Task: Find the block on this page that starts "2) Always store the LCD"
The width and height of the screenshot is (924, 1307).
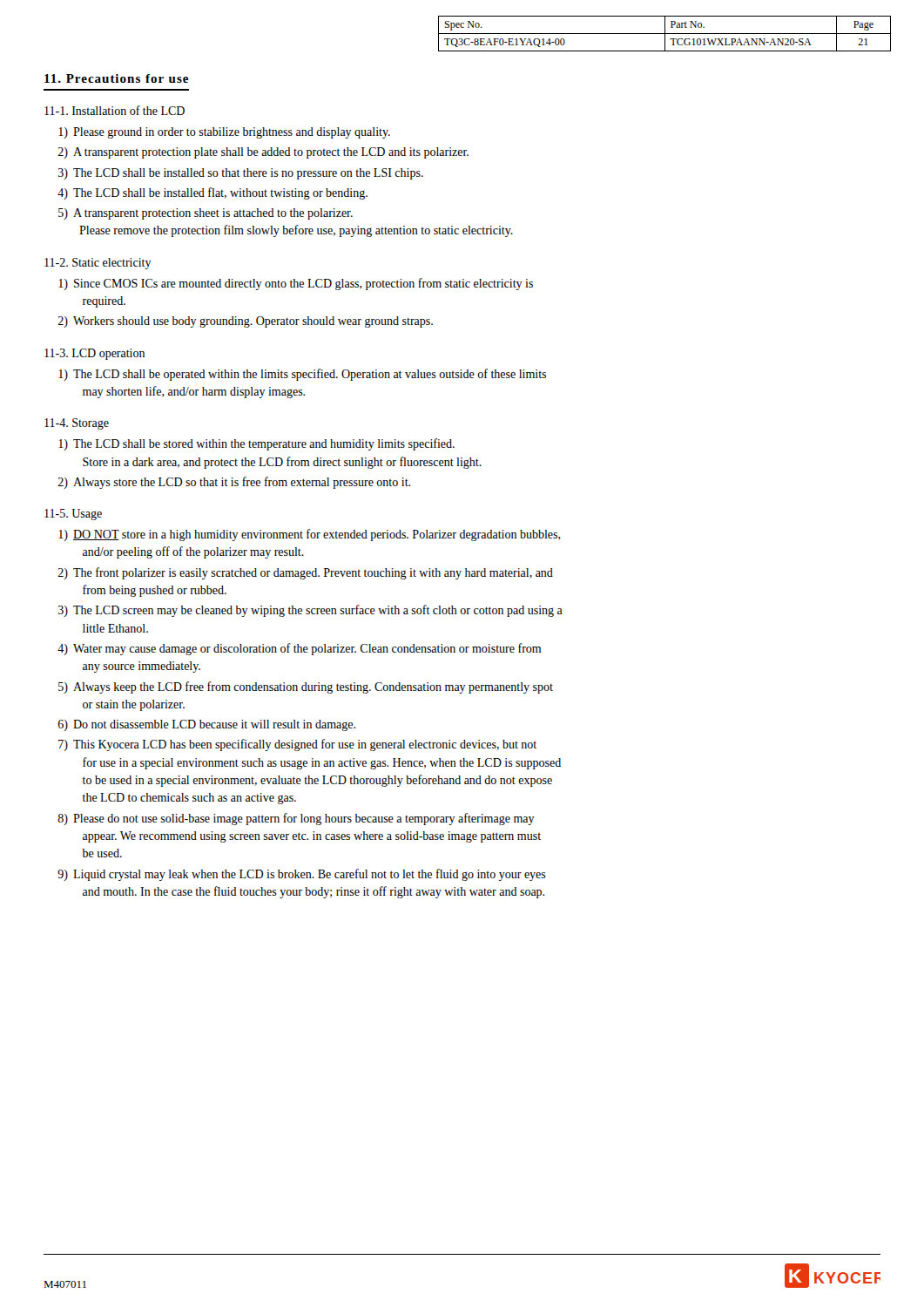Action: click(x=234, y=483)
